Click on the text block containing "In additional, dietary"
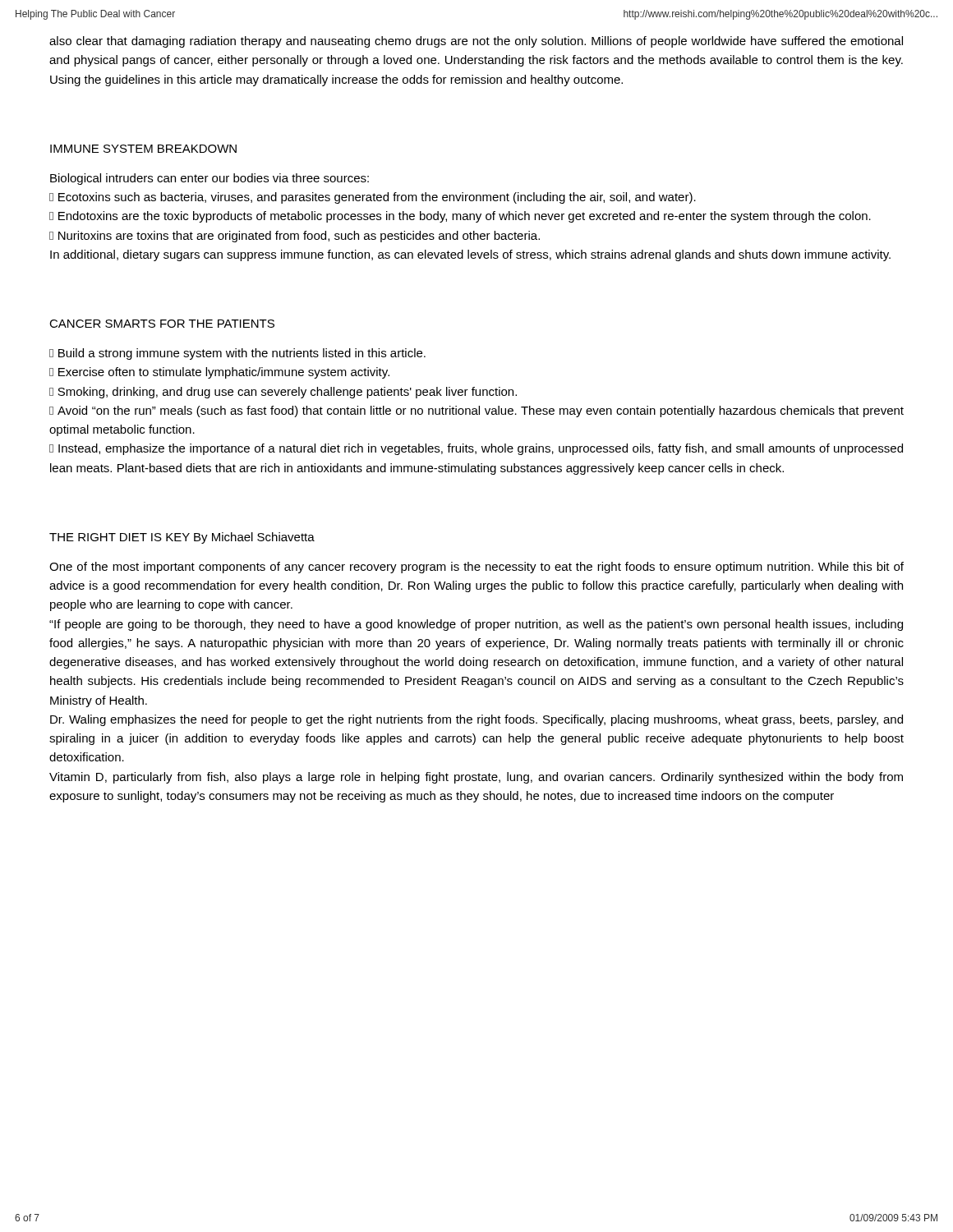953x1232 pixels. 470,254
